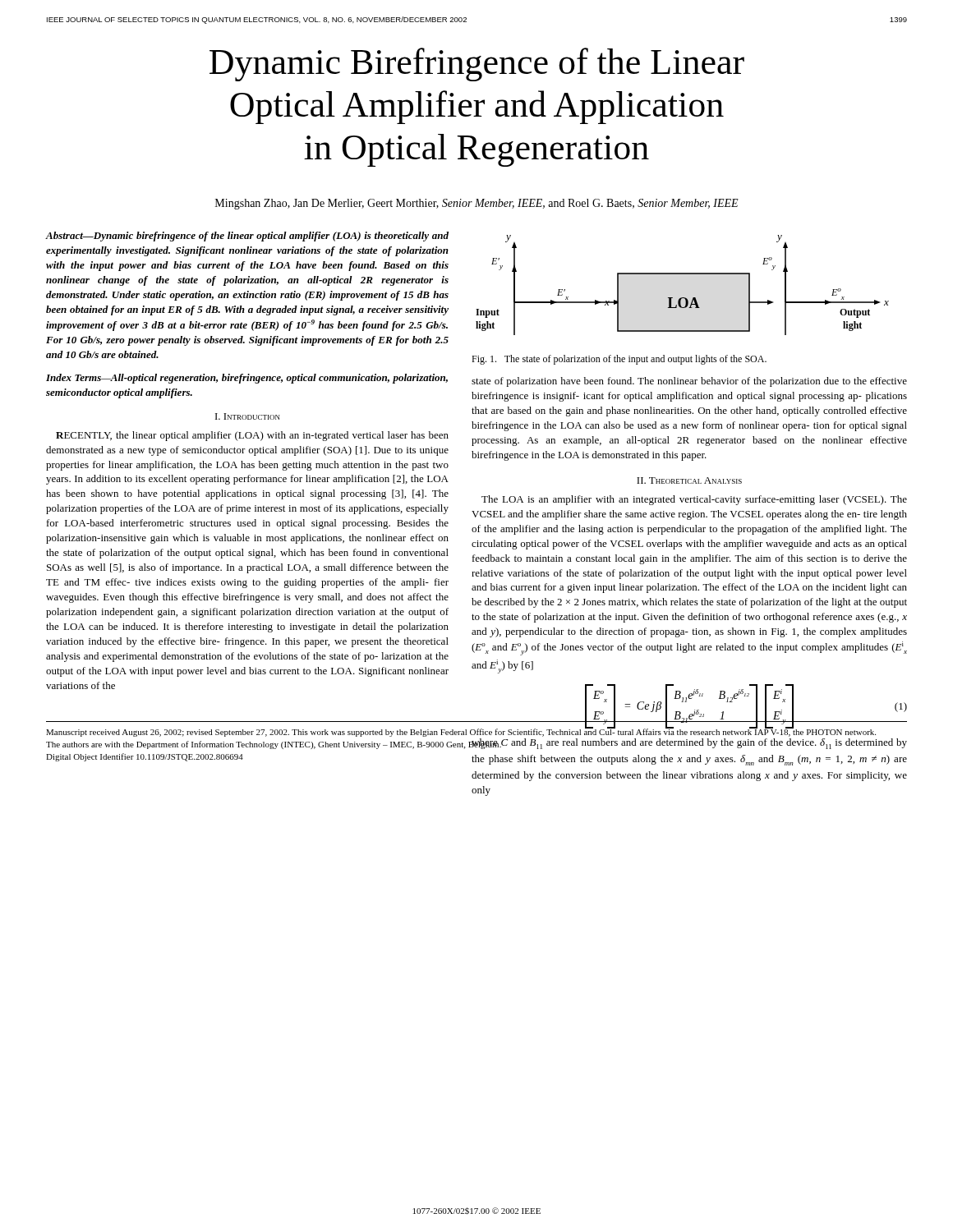Find the text block that says "where C and B11 are real numbers and"

pyautogui.click(x=689, y=766)
